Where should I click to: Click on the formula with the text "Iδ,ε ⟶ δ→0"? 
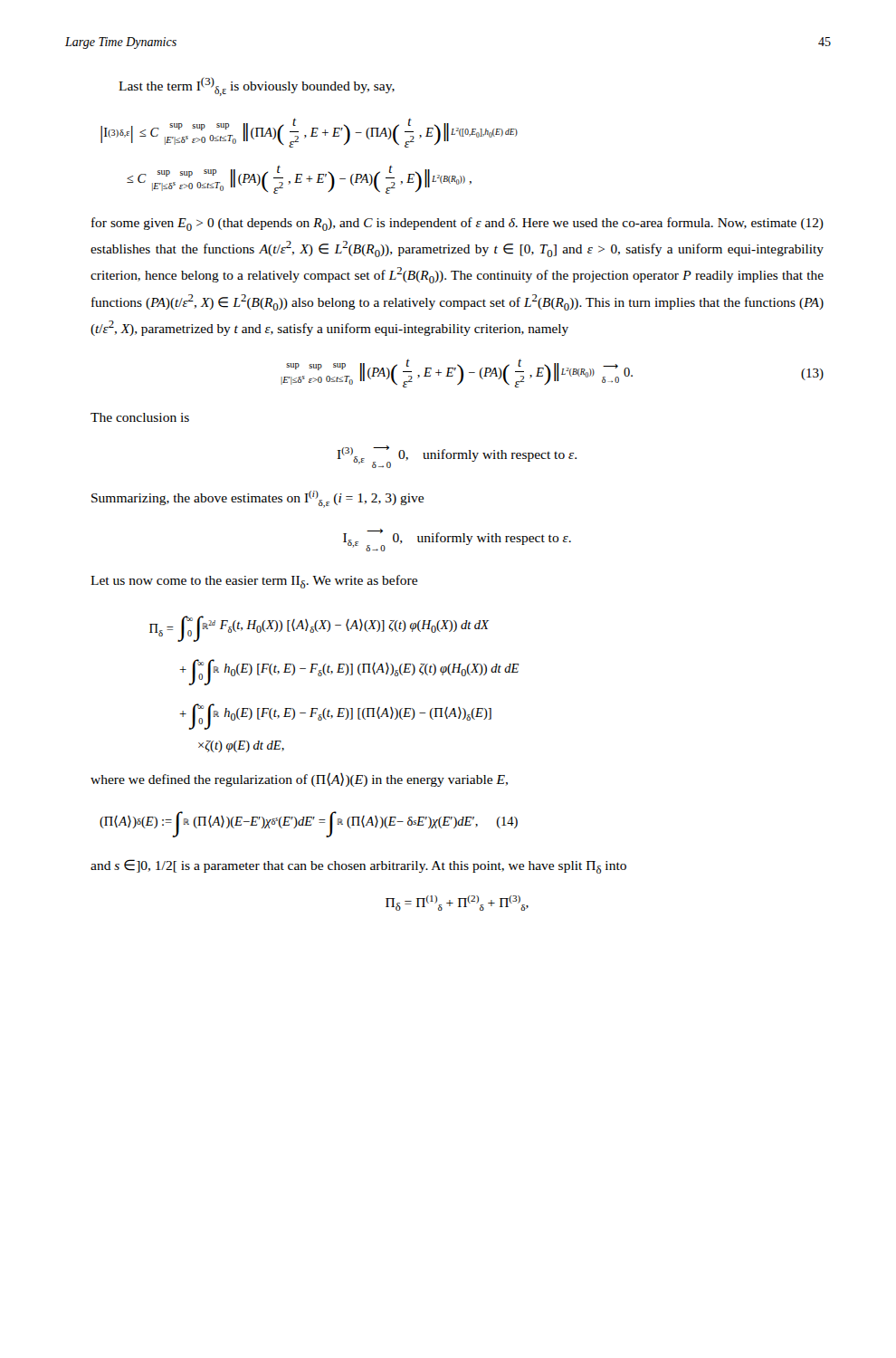click(457, 539)
